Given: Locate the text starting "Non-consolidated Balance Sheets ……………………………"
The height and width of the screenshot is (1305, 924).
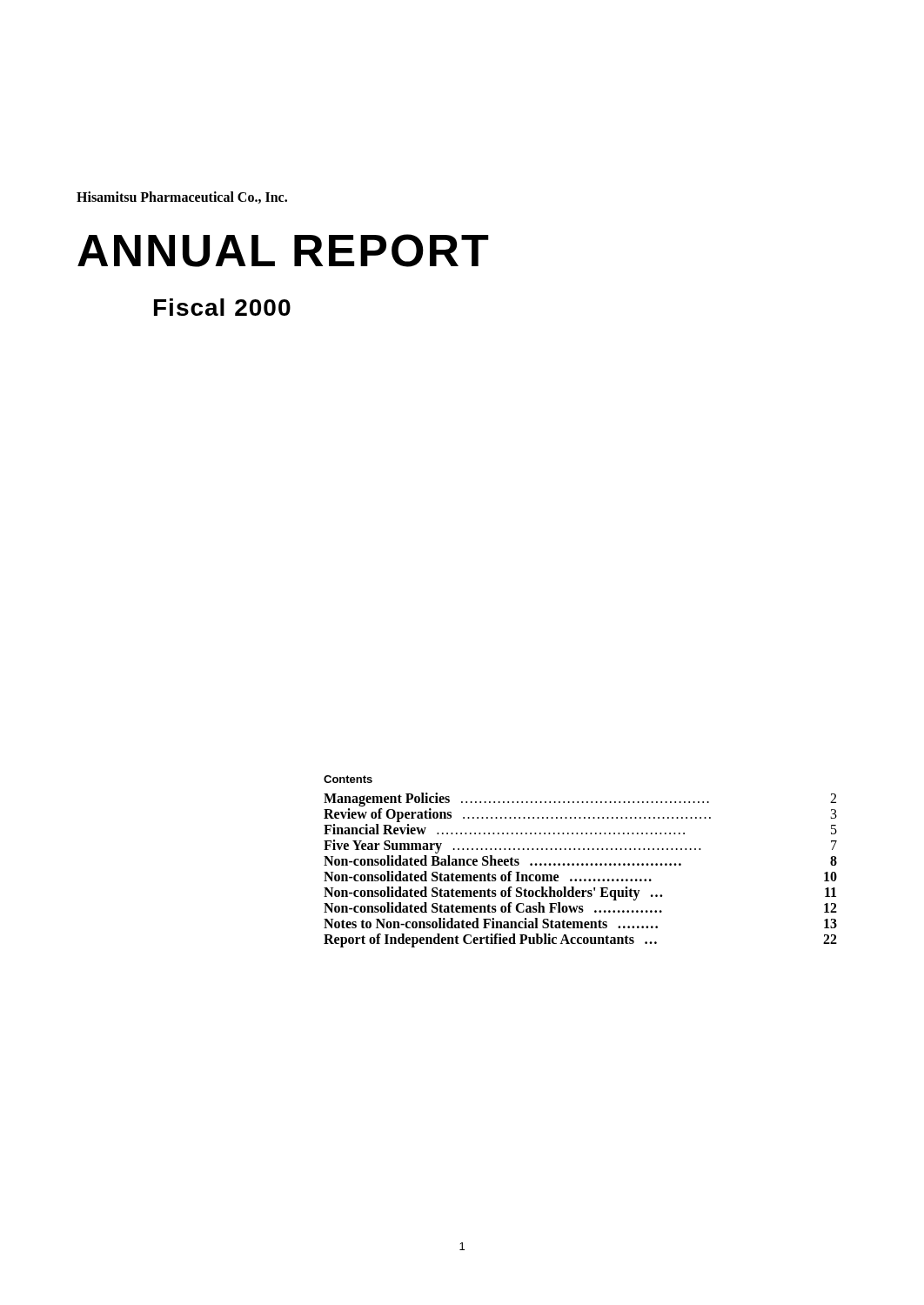Looking at the screenshot, I should pos(580,861).
